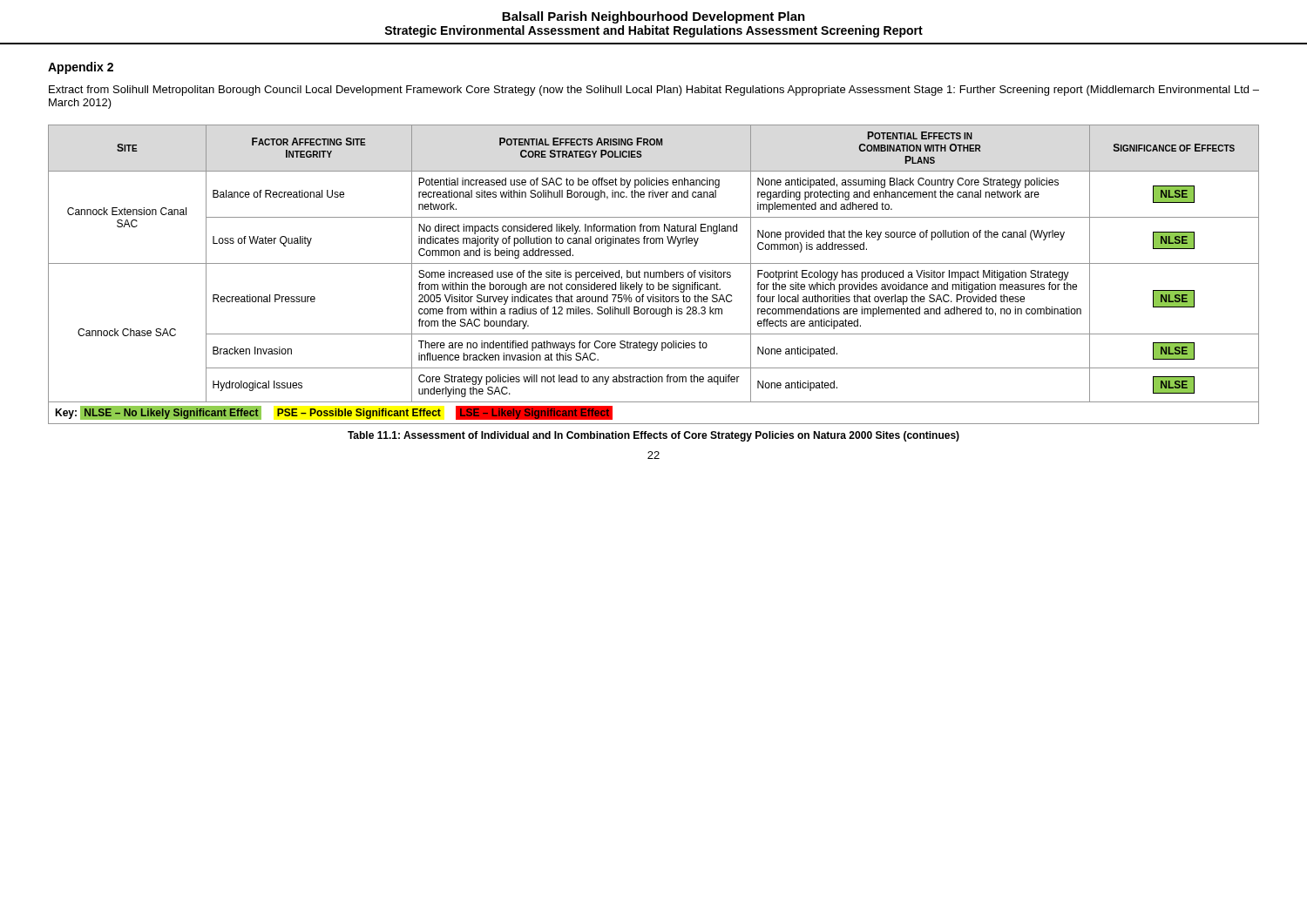Click on the region starting "Table 11.1: Assessment of Individual and"
This screenshot has width=1307, height=924.
coord(654,435)
